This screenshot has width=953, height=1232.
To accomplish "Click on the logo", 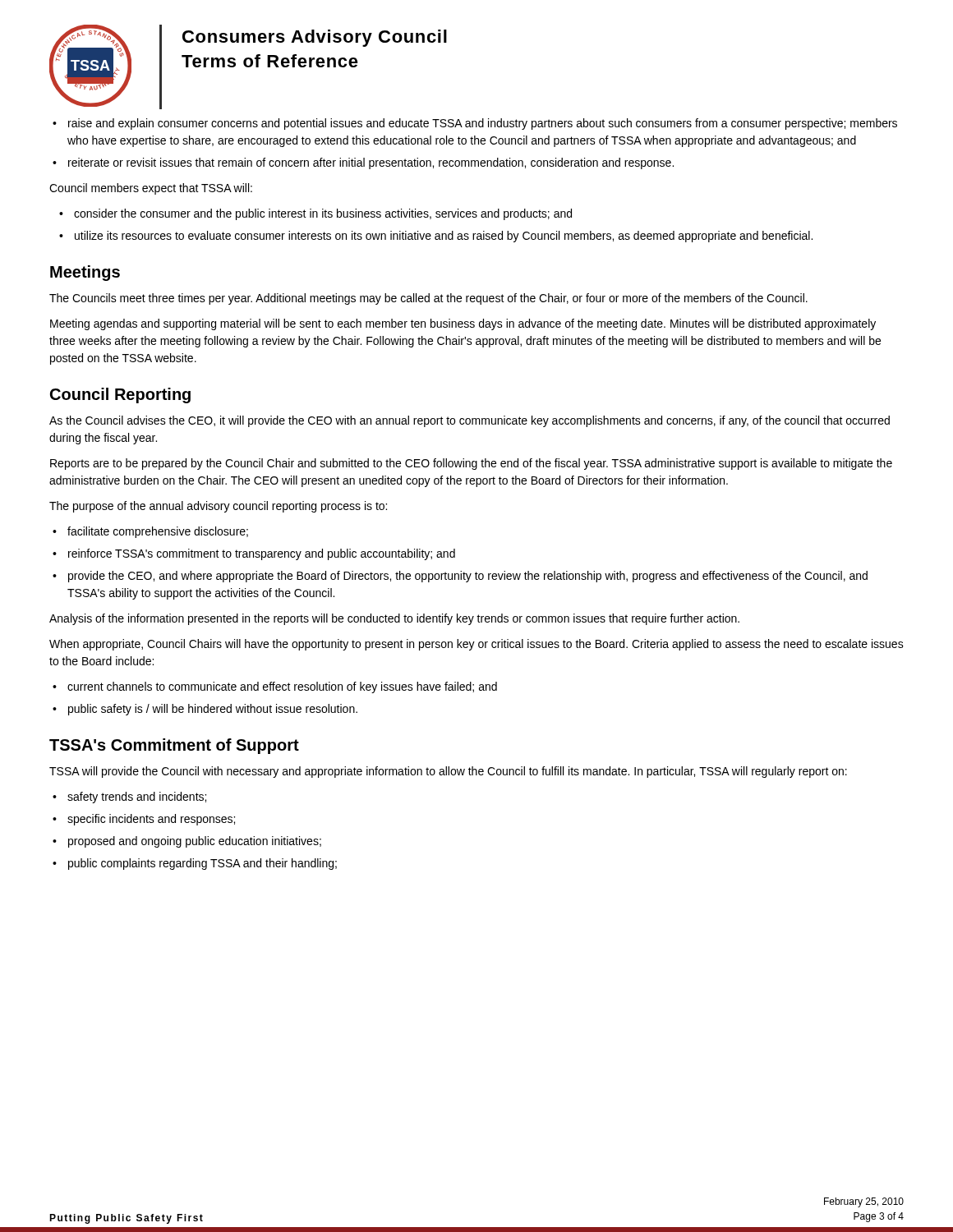I will pos(94,67).
